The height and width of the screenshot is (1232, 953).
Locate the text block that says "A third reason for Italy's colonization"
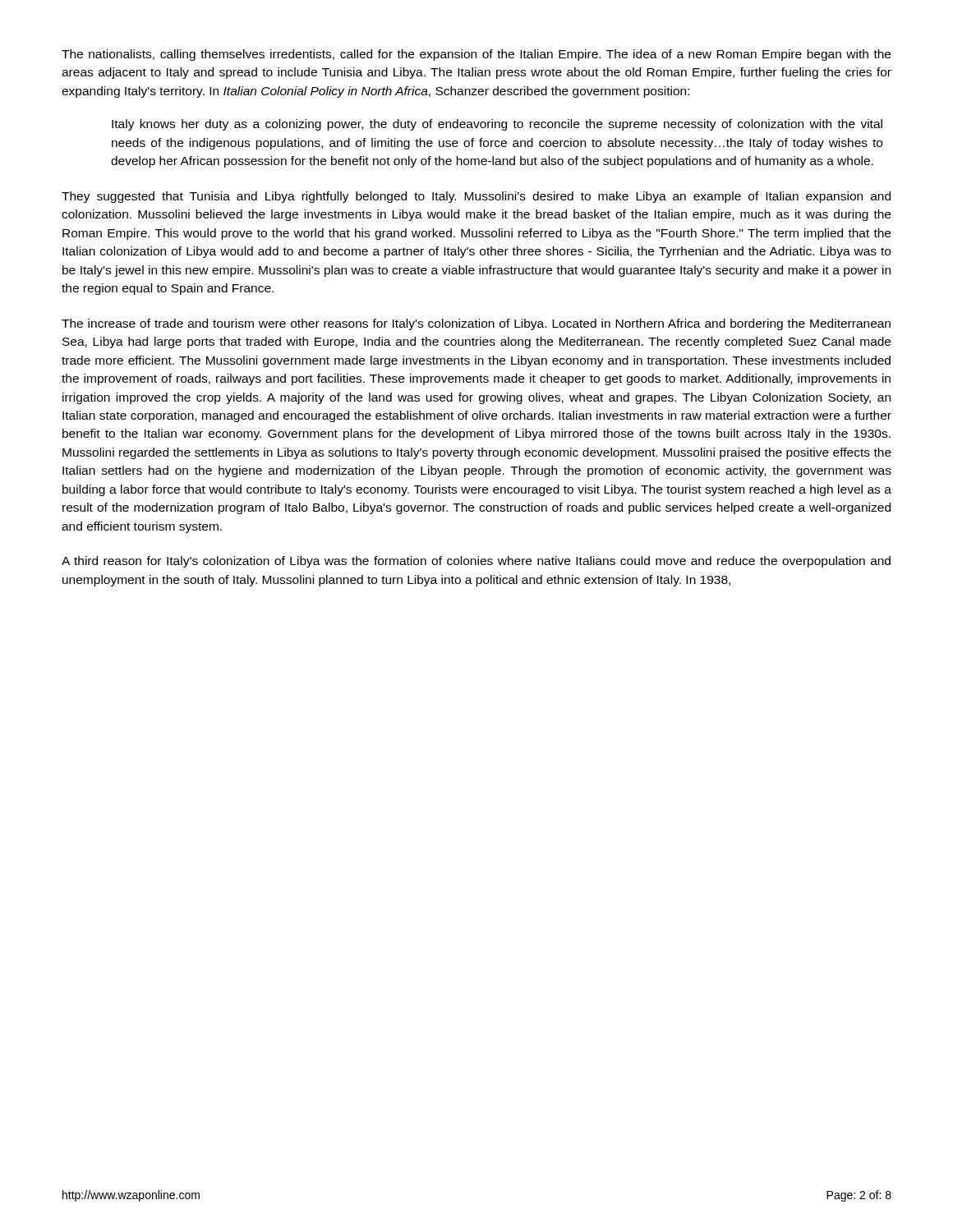click(x=476, y=570)
